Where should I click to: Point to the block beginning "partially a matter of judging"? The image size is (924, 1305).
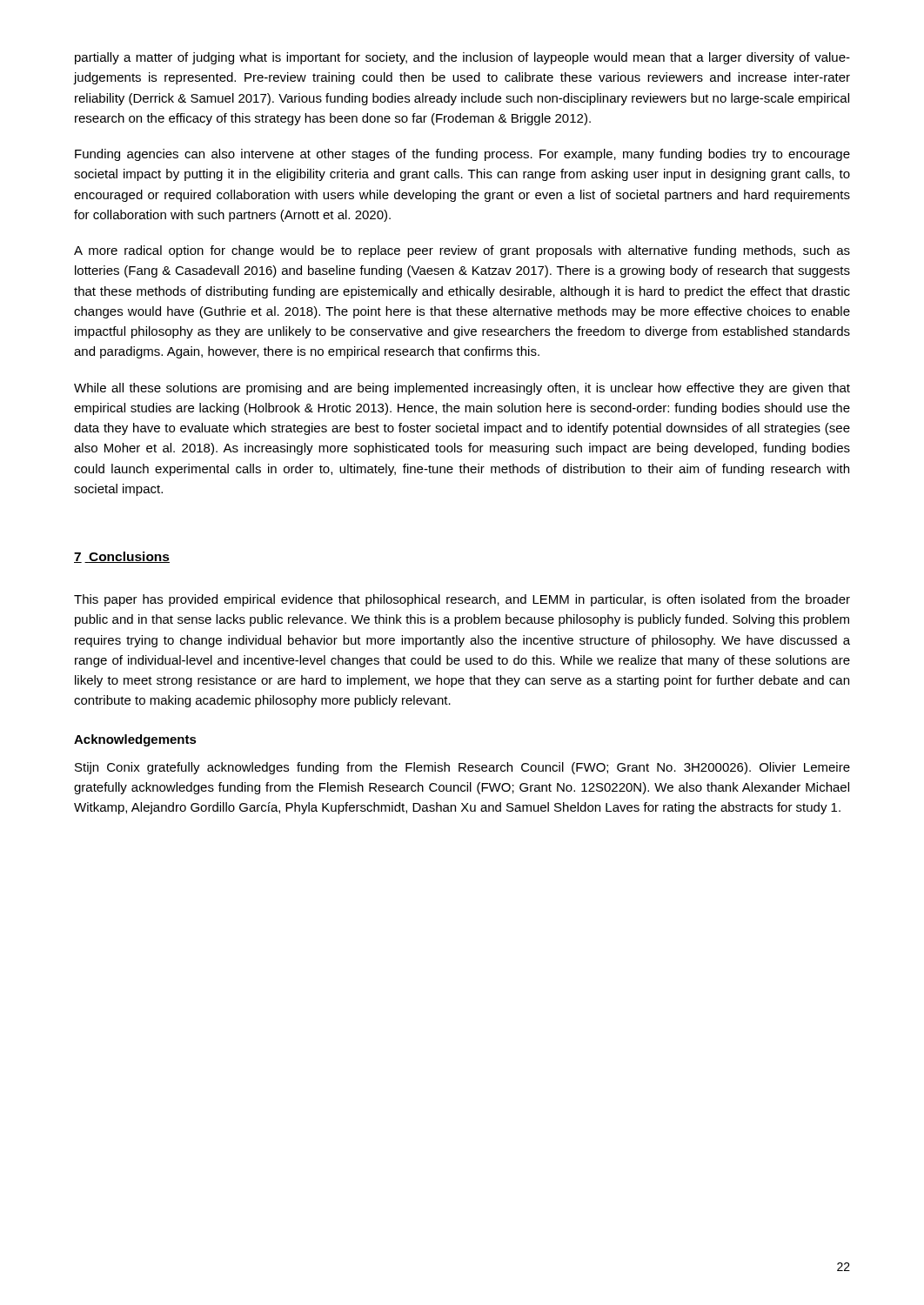coord(462,87)
